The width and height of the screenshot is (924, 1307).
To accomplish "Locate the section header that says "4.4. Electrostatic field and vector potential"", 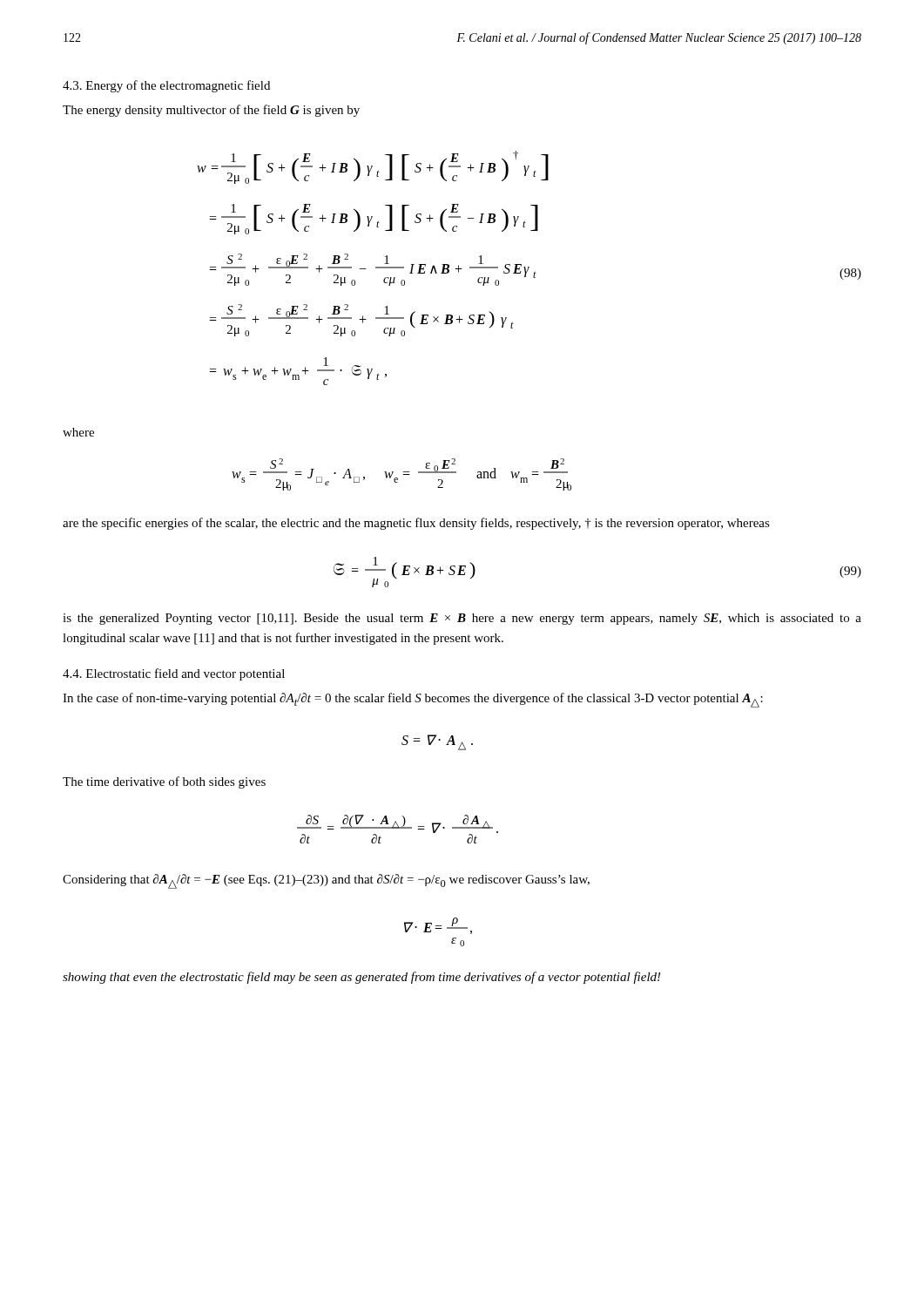I will [174, 674].
